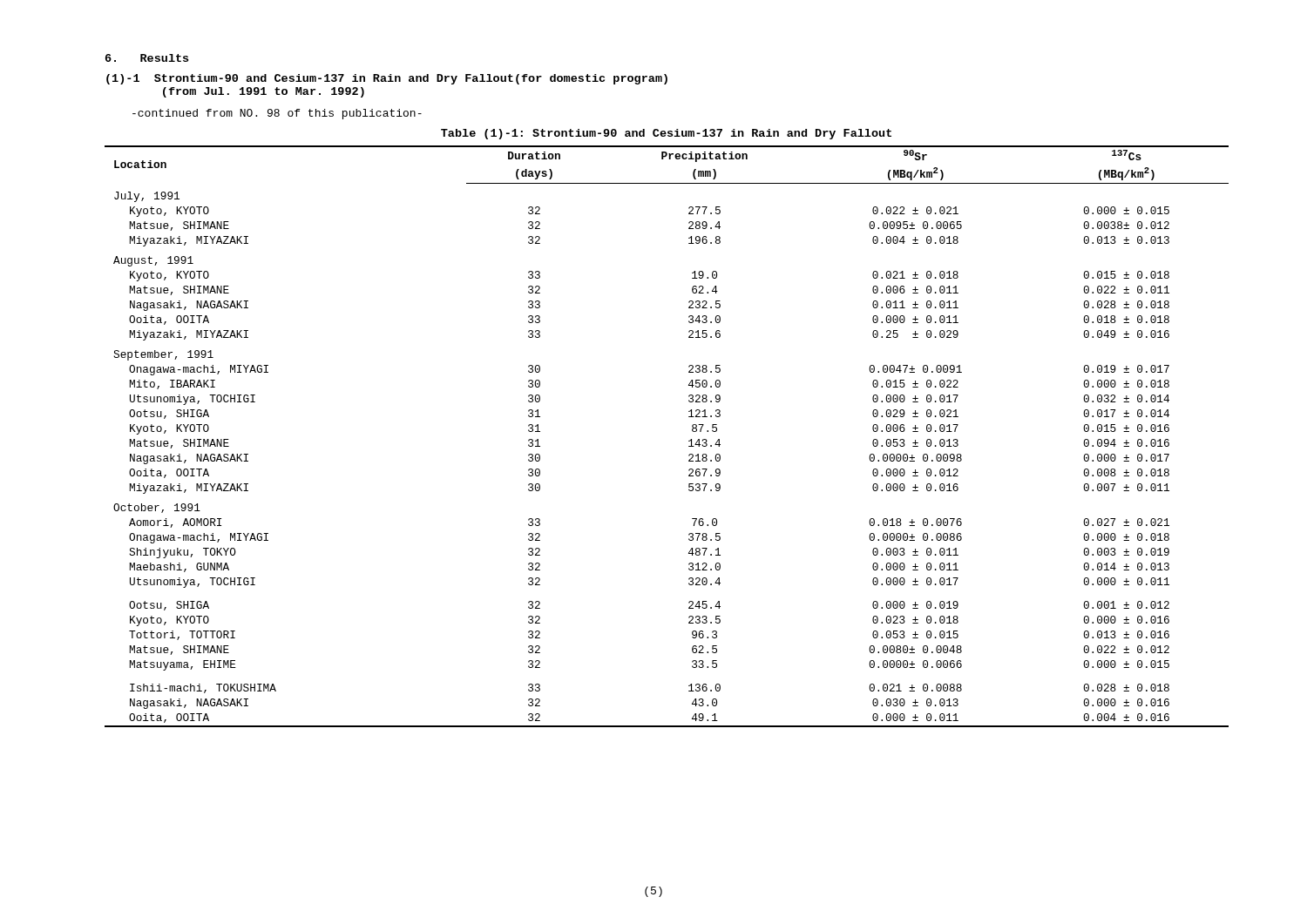1307x924 pixels.
Task: Locate the text block starting "continued from NO. 98 of"
Action: [277, 114]
